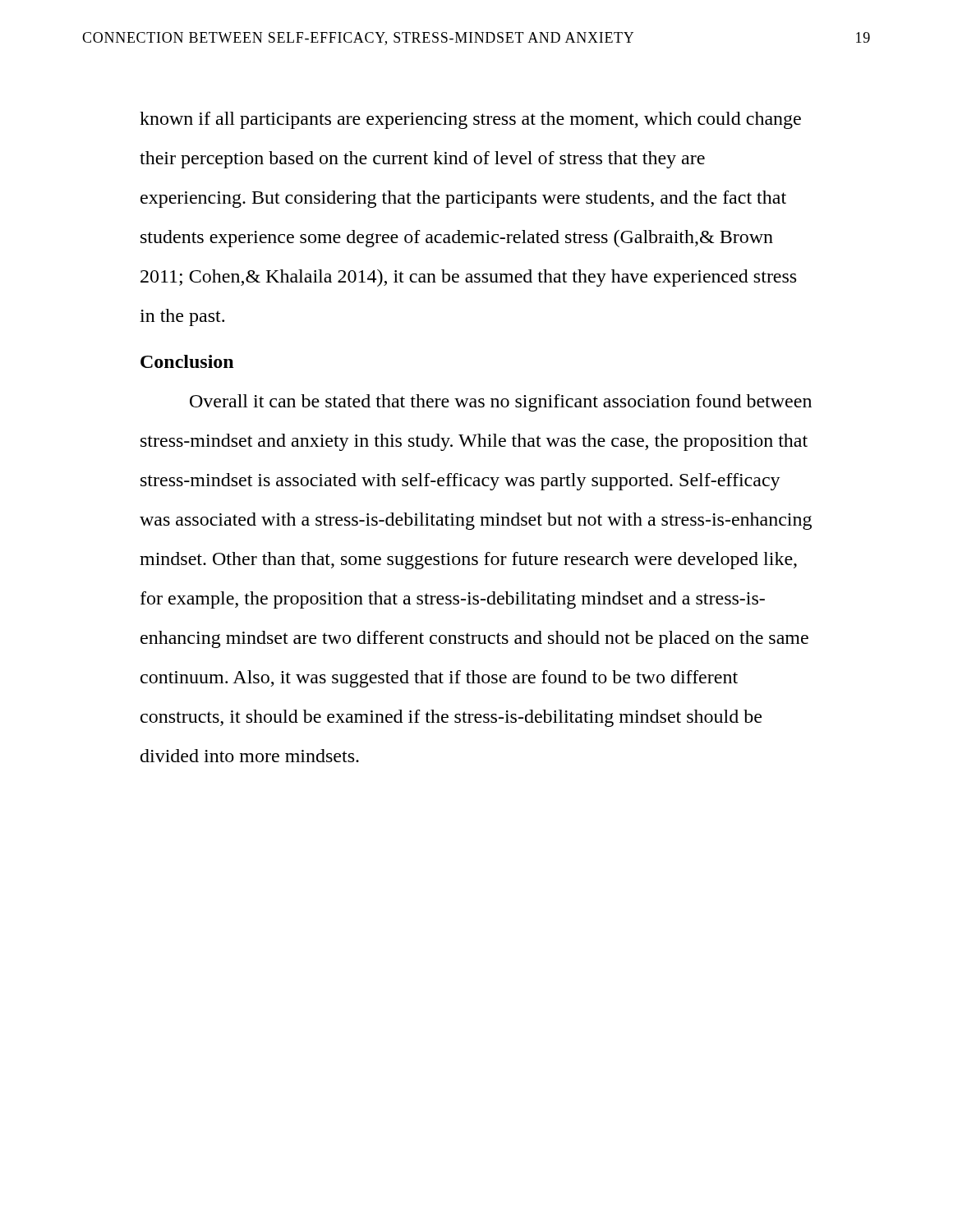
Task: Click on the text block that reads "known if all participants are experiencing stress"
Action: click(470, 120)
